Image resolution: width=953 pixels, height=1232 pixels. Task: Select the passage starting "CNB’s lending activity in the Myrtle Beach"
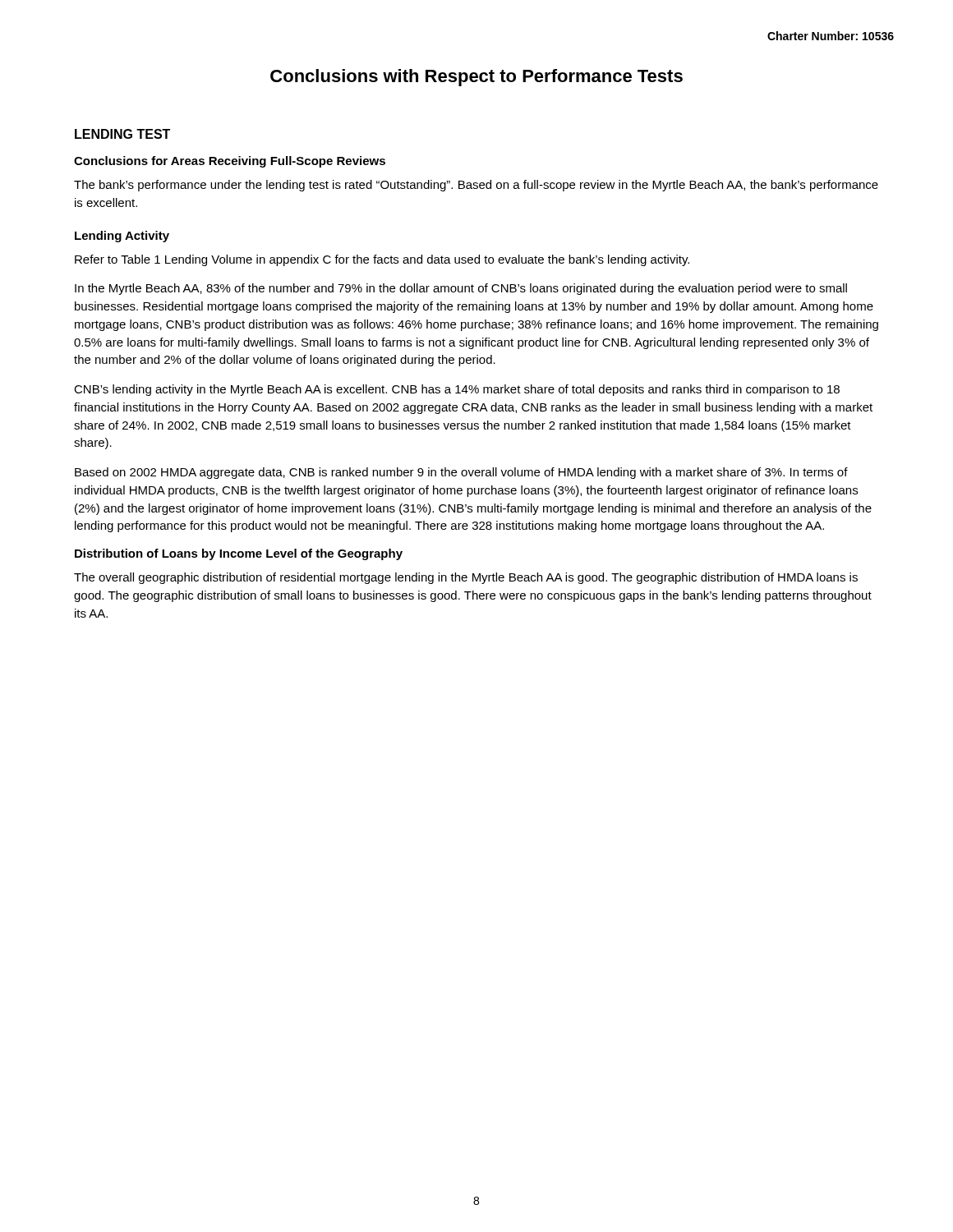coord(473,416)
